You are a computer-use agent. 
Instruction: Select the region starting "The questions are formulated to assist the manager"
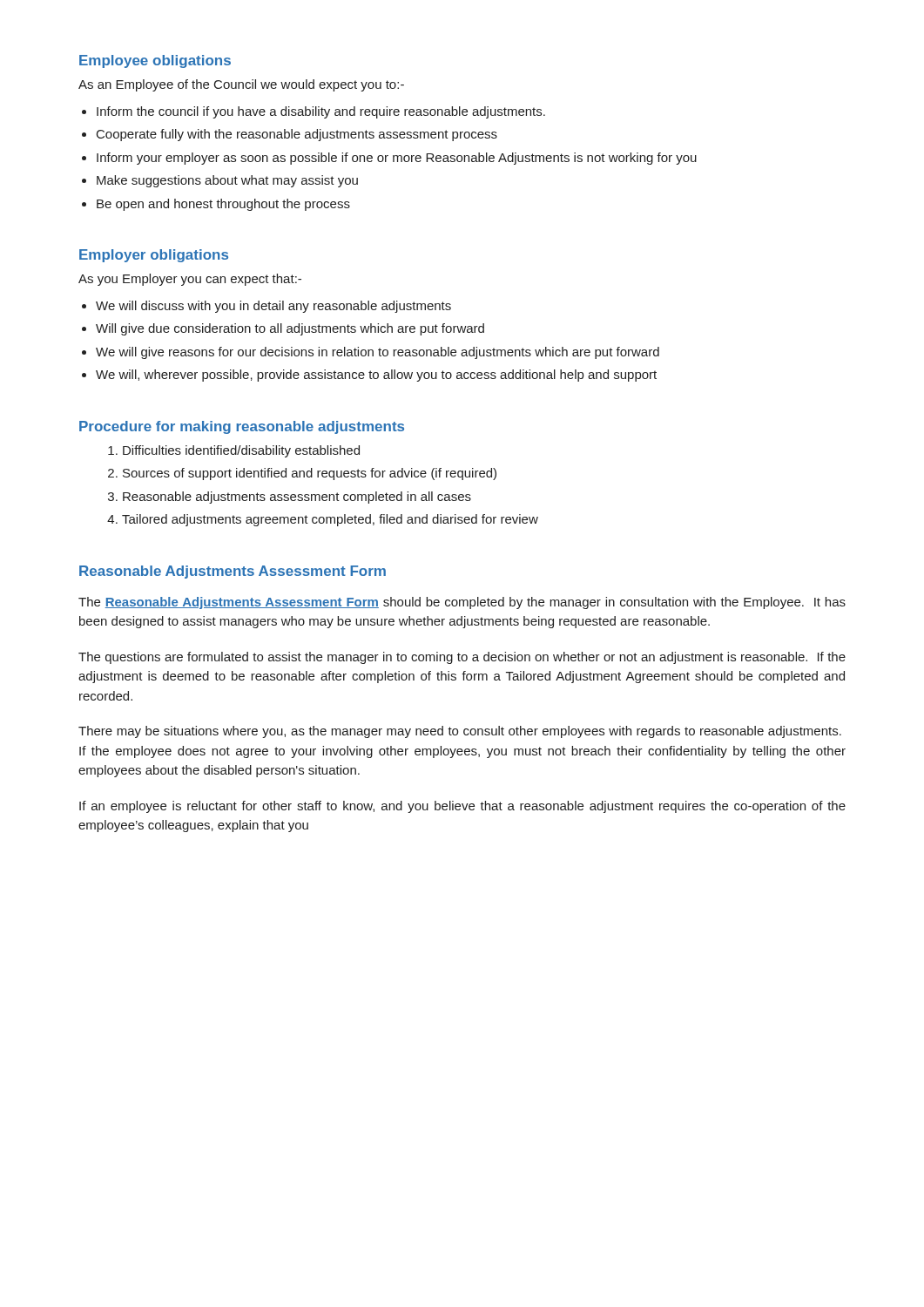pyautogui.click(x=462, y=676)
